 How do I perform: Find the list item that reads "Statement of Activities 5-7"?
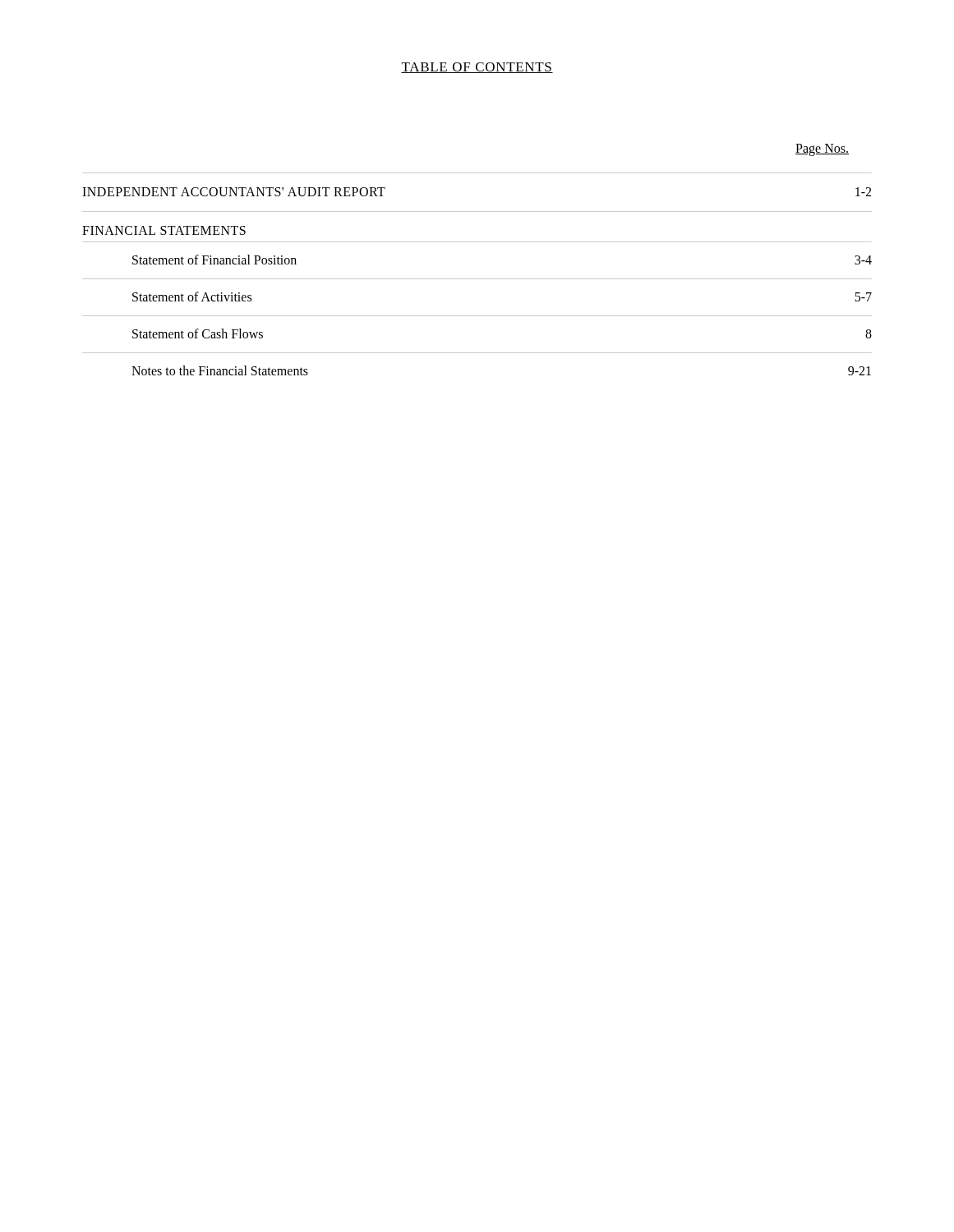(x=193, y=296)
